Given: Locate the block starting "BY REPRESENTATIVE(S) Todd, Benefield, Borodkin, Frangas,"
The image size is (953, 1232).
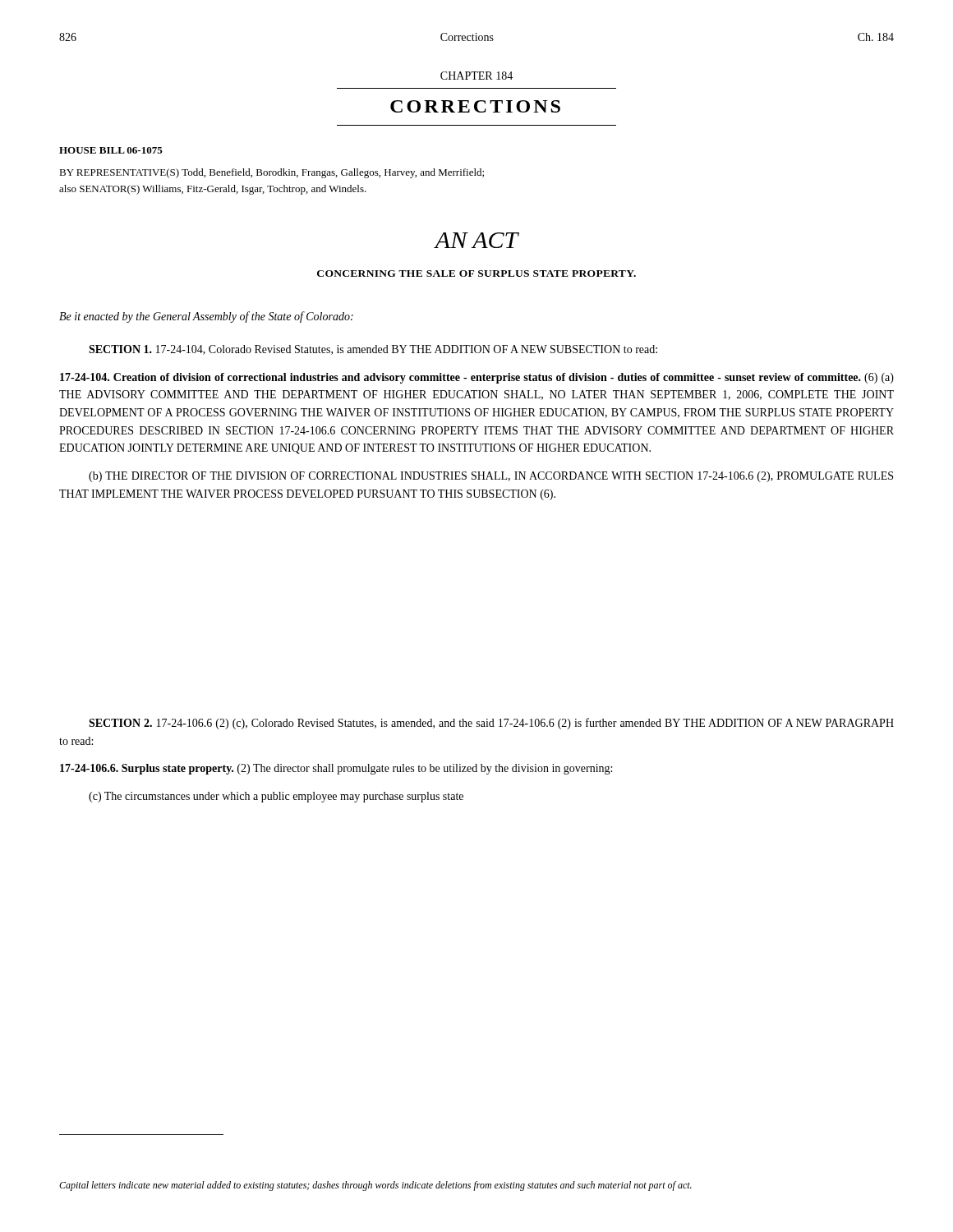Looking at the screenshot, I should pyautogui.click(x=272, y=180).
